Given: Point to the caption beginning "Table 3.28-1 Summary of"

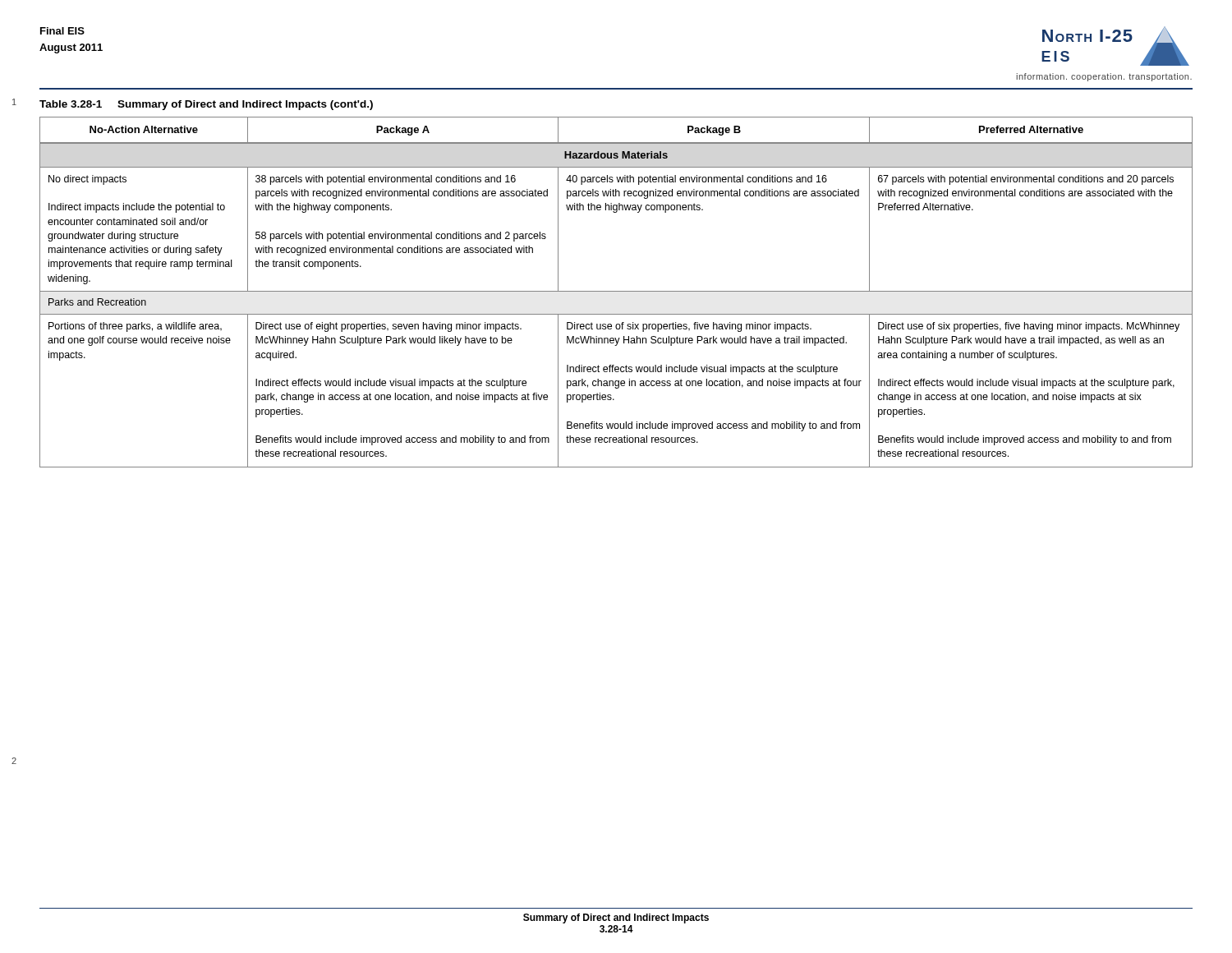Looking at the screenshot, I should click(x=206, y=104).
